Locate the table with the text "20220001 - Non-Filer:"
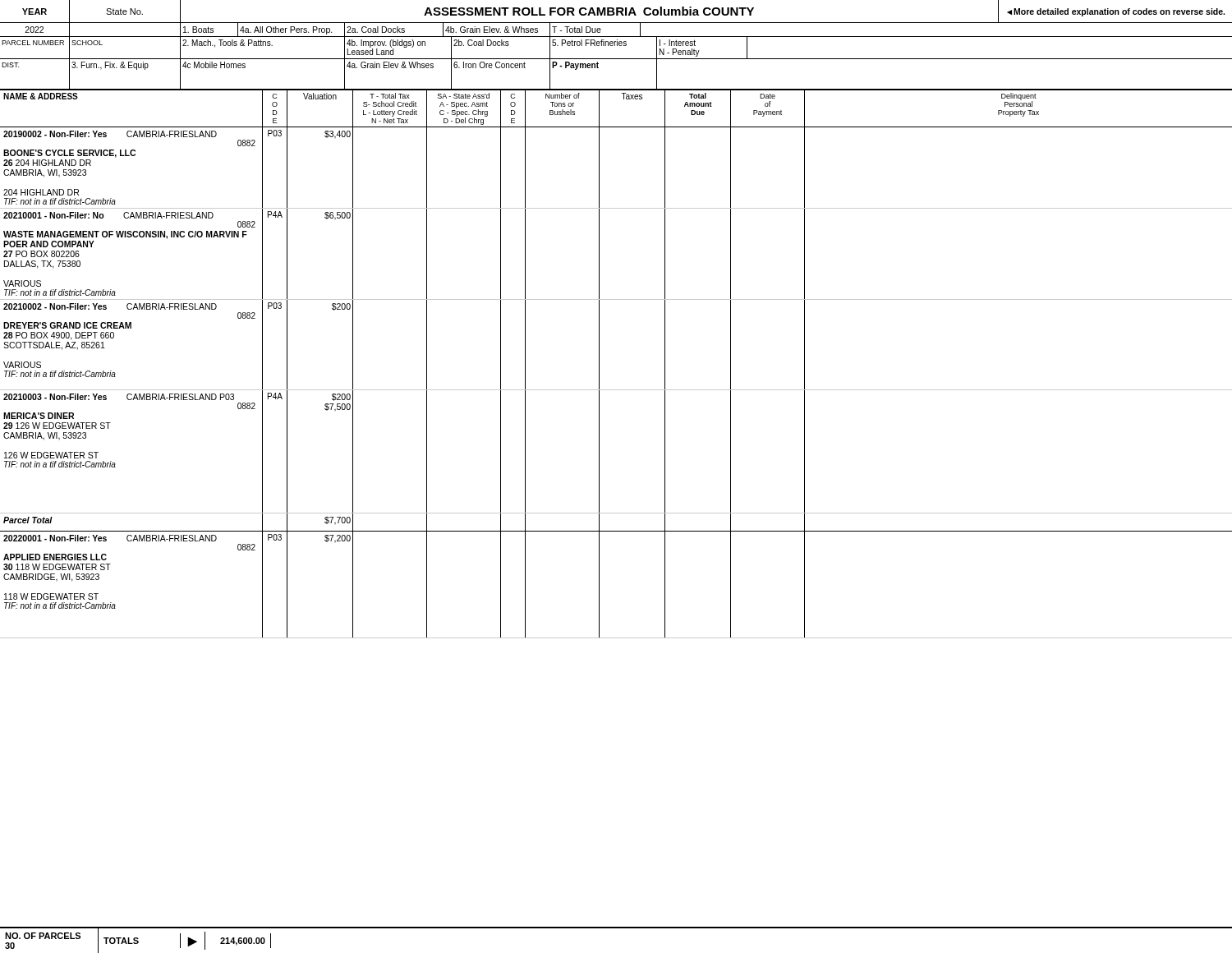 [x=616, y=585]
